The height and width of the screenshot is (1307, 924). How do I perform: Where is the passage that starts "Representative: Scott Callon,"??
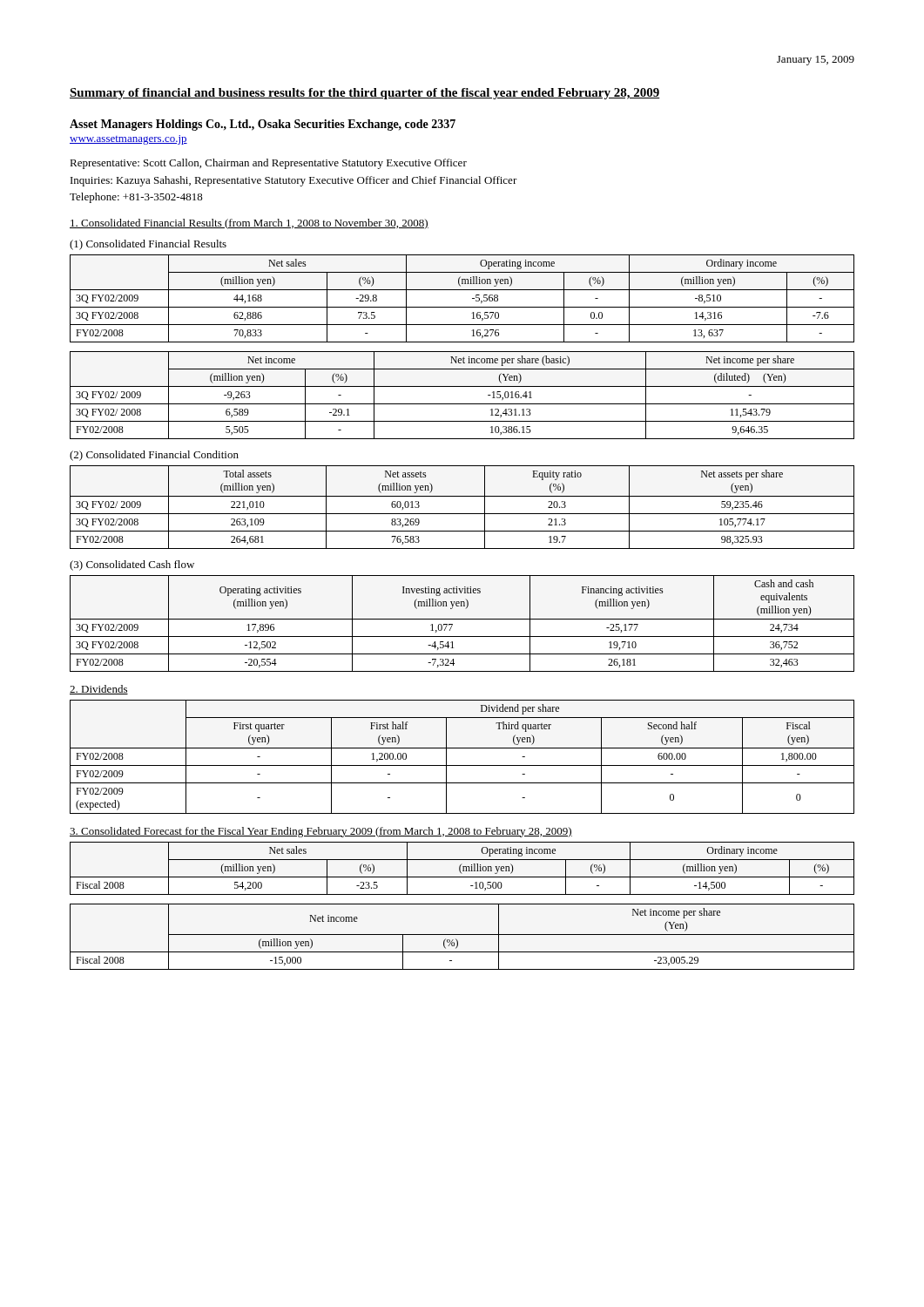(293, 179)
